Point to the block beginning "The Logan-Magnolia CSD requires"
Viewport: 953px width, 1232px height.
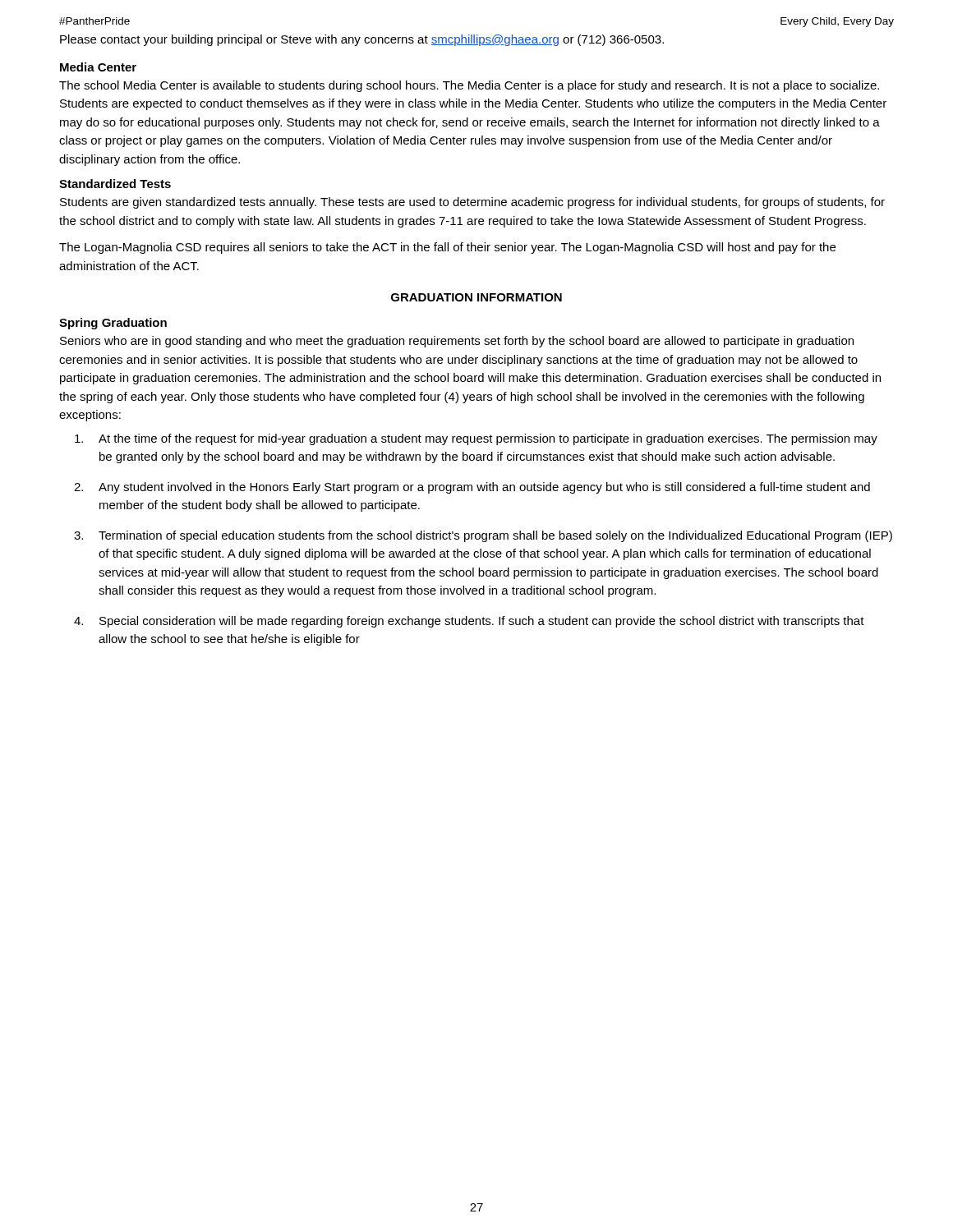tap(448, 256)
